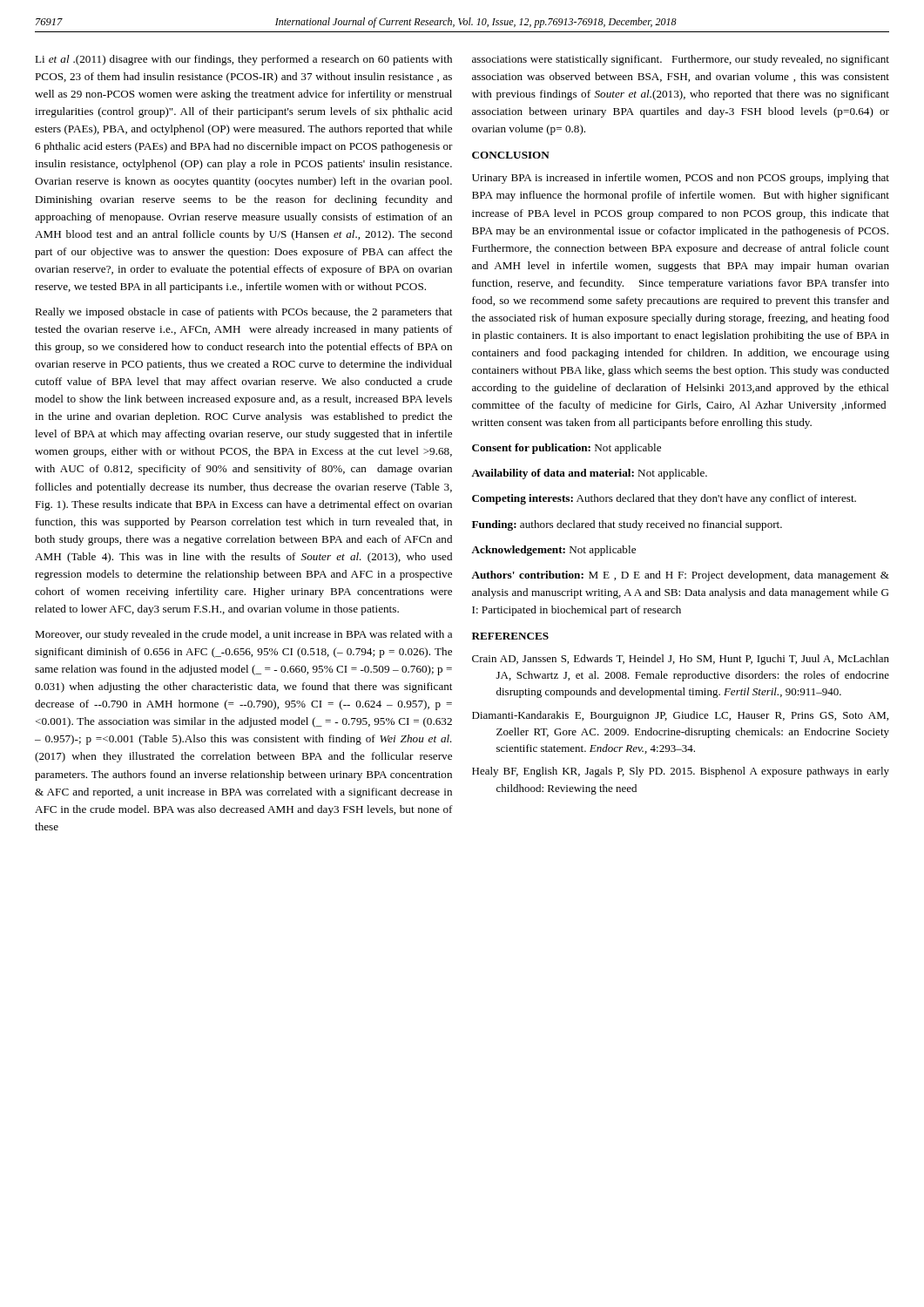
Task: Navigate to the text block starting "Consent for publication: Not applicable"
Action: pyautogui.click(x=567, y=449)
